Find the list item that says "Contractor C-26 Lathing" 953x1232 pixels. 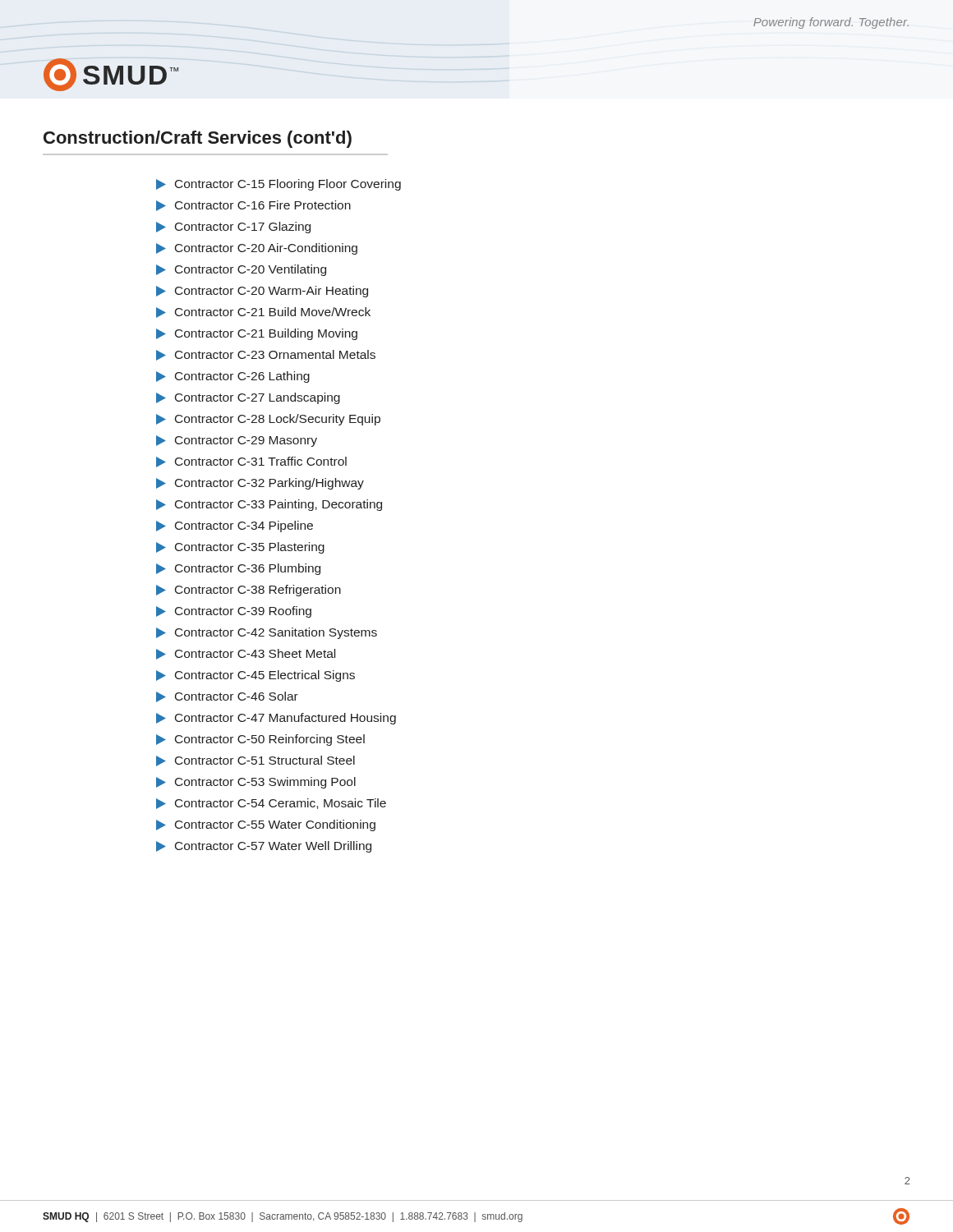233,376
